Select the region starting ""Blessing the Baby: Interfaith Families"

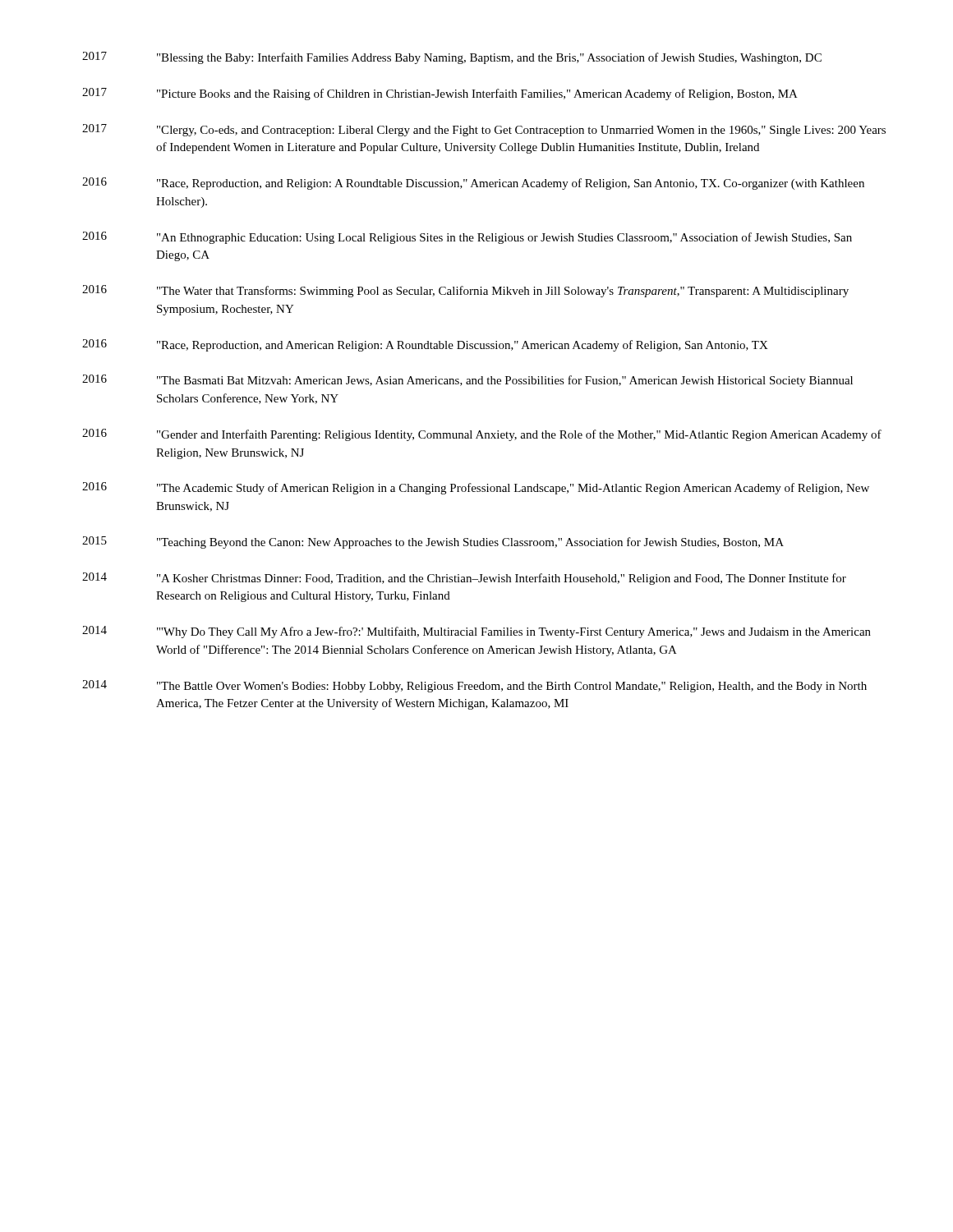[x=489, y=57]
